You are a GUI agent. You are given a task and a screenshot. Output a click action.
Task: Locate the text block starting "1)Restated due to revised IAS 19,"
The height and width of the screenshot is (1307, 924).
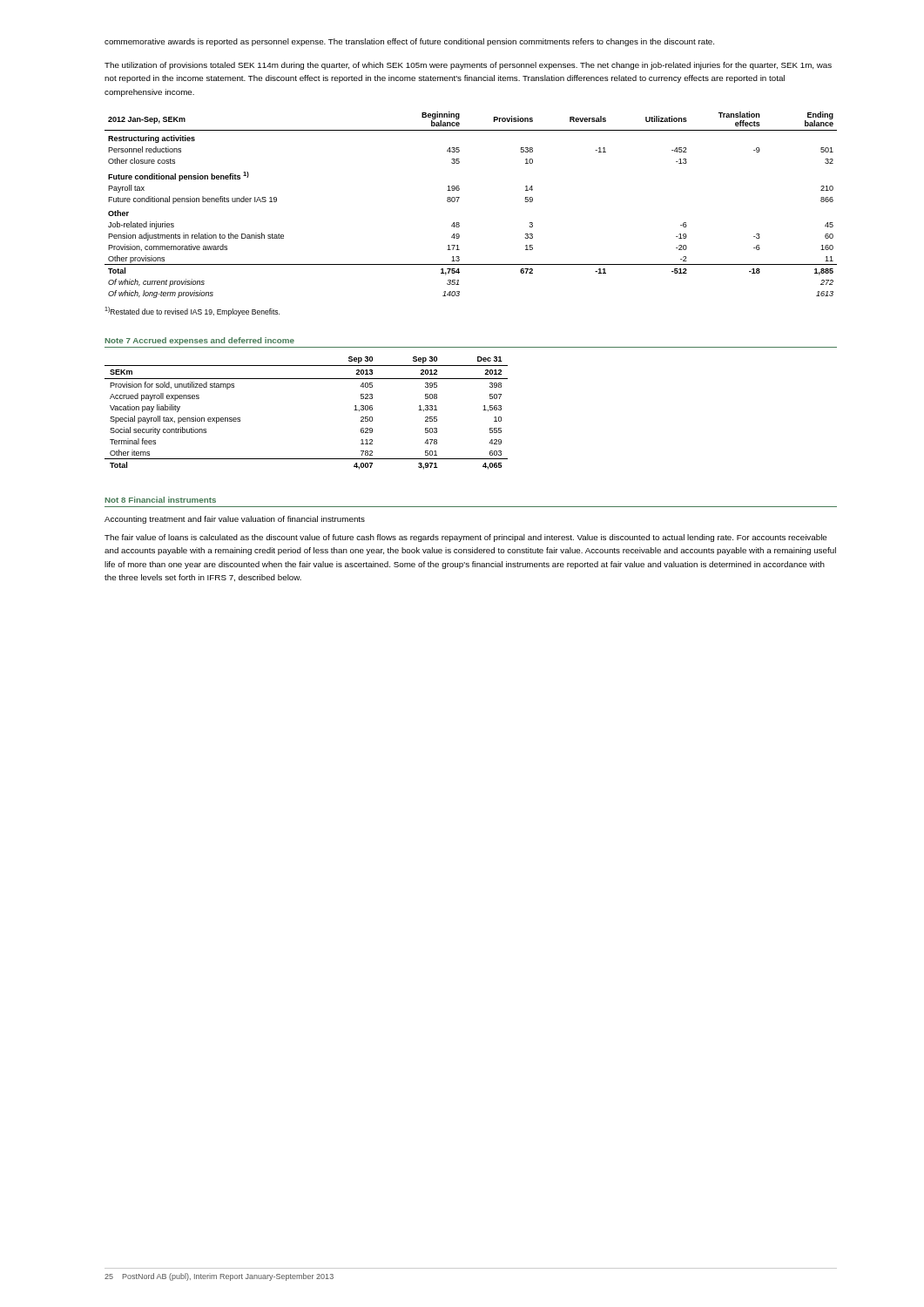192,311
